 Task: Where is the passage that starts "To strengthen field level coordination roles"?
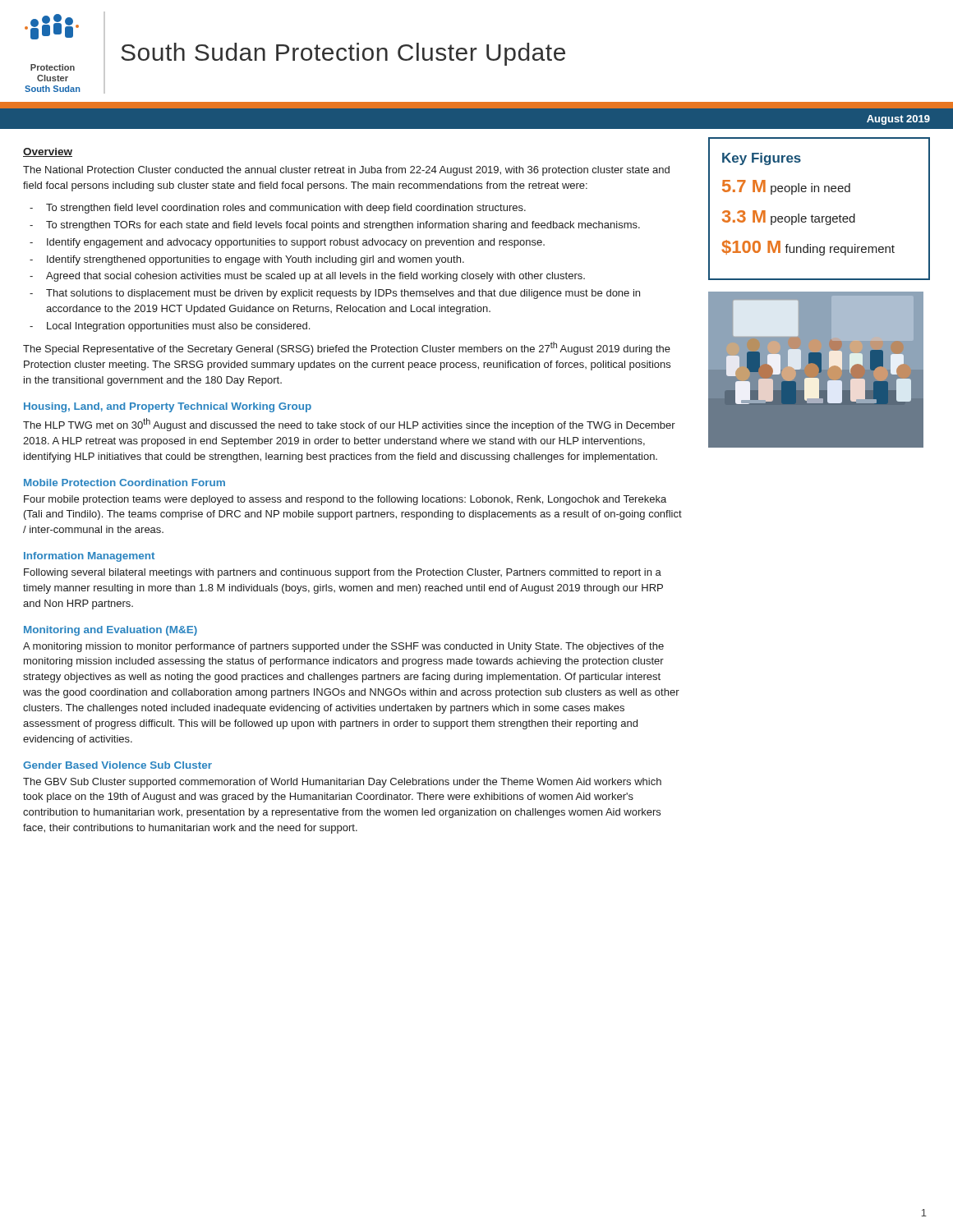286,207
